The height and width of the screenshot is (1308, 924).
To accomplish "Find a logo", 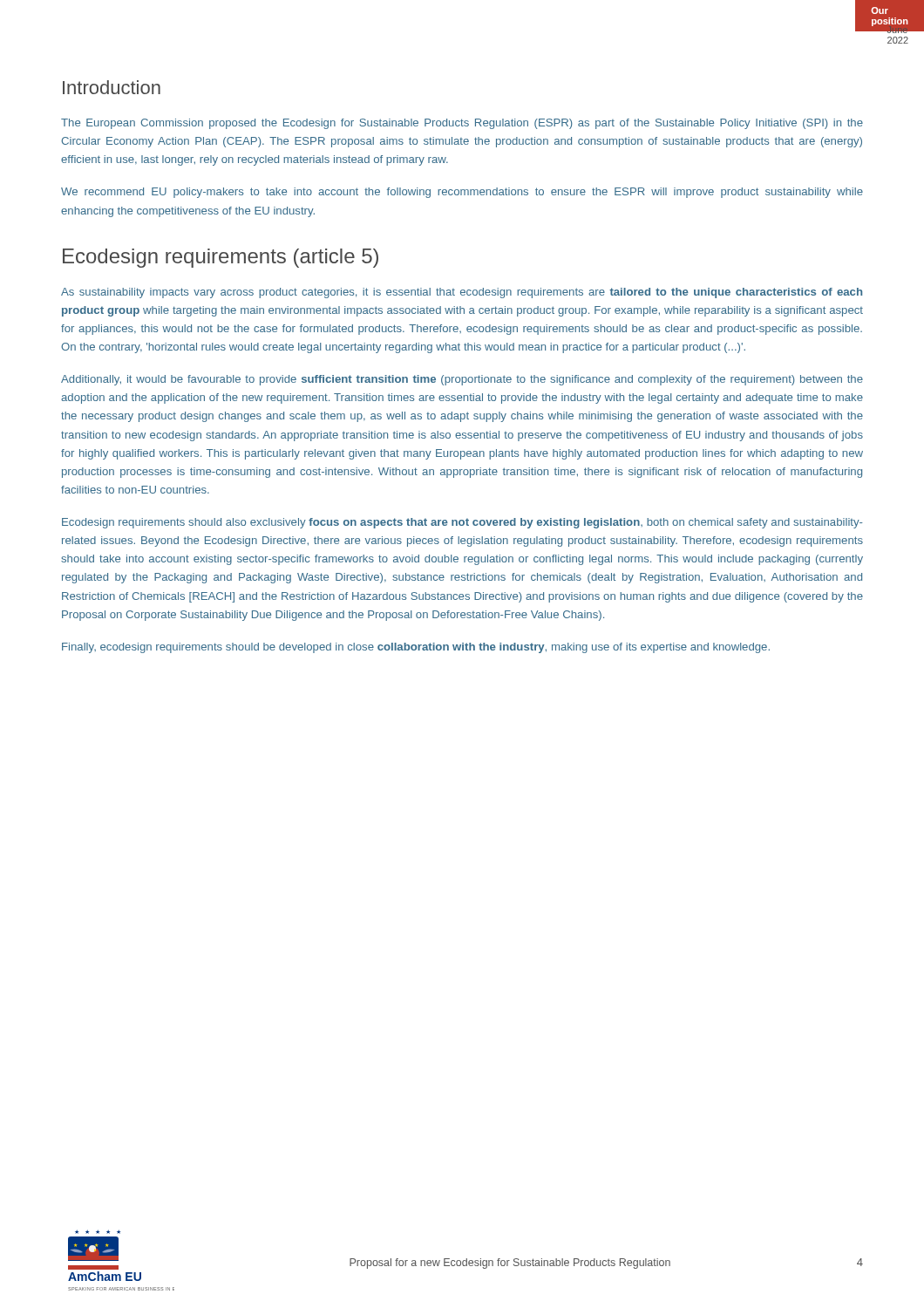I will (118, 1262).
